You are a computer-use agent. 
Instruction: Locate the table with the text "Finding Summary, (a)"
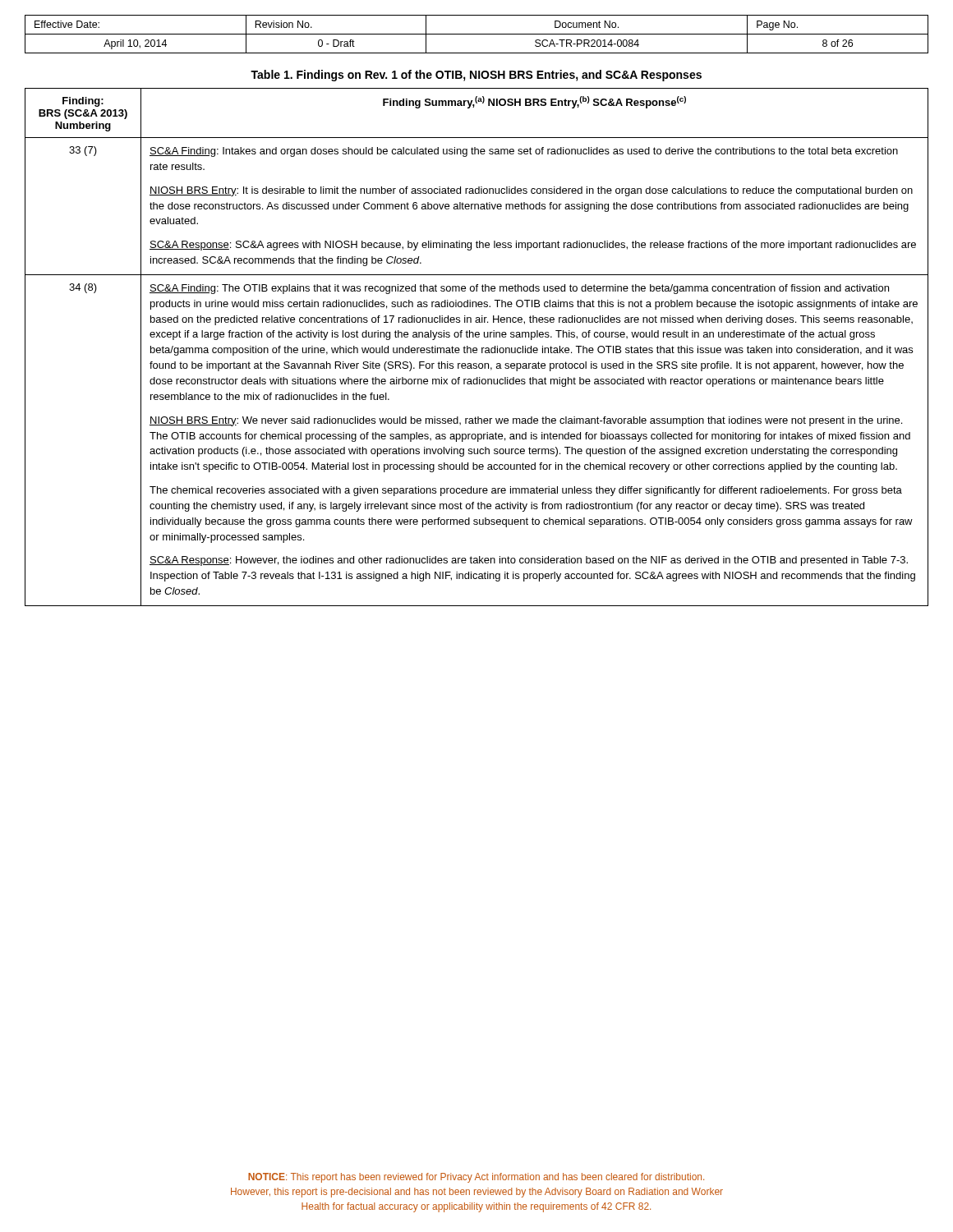476,347
